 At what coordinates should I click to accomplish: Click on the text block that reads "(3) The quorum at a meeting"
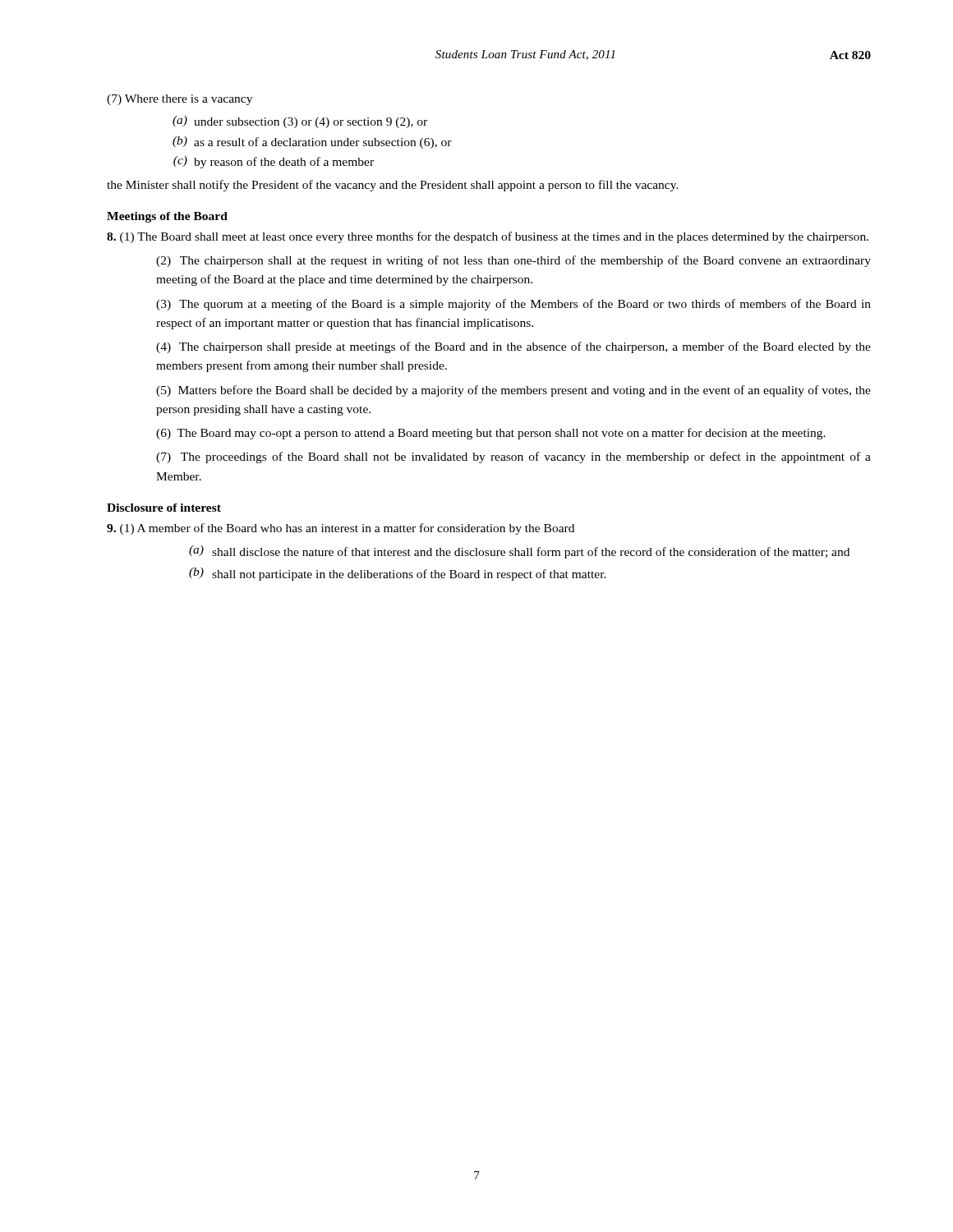pyautogui.click(x=513, y=313)
